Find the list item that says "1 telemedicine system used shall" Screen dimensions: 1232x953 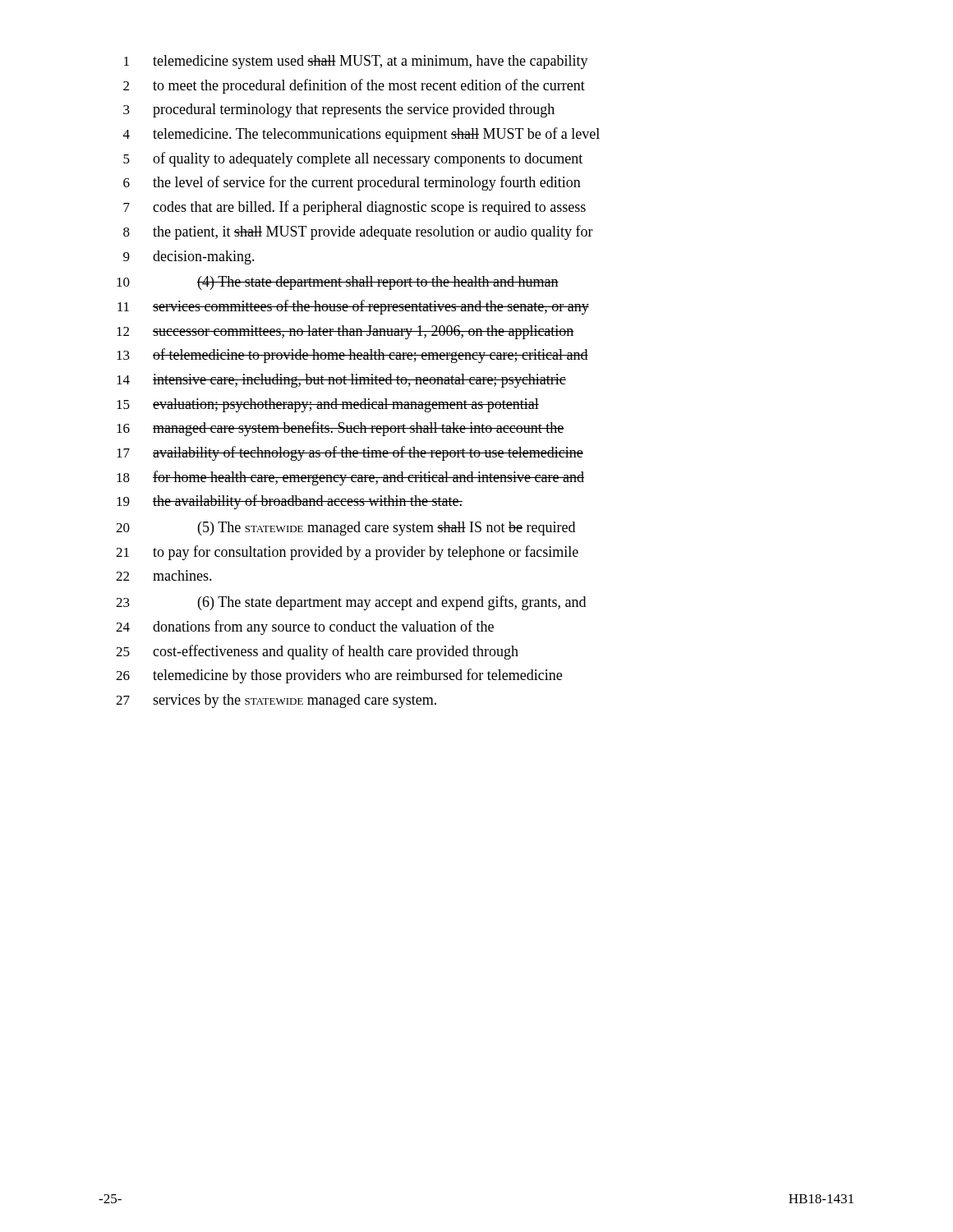476,61
